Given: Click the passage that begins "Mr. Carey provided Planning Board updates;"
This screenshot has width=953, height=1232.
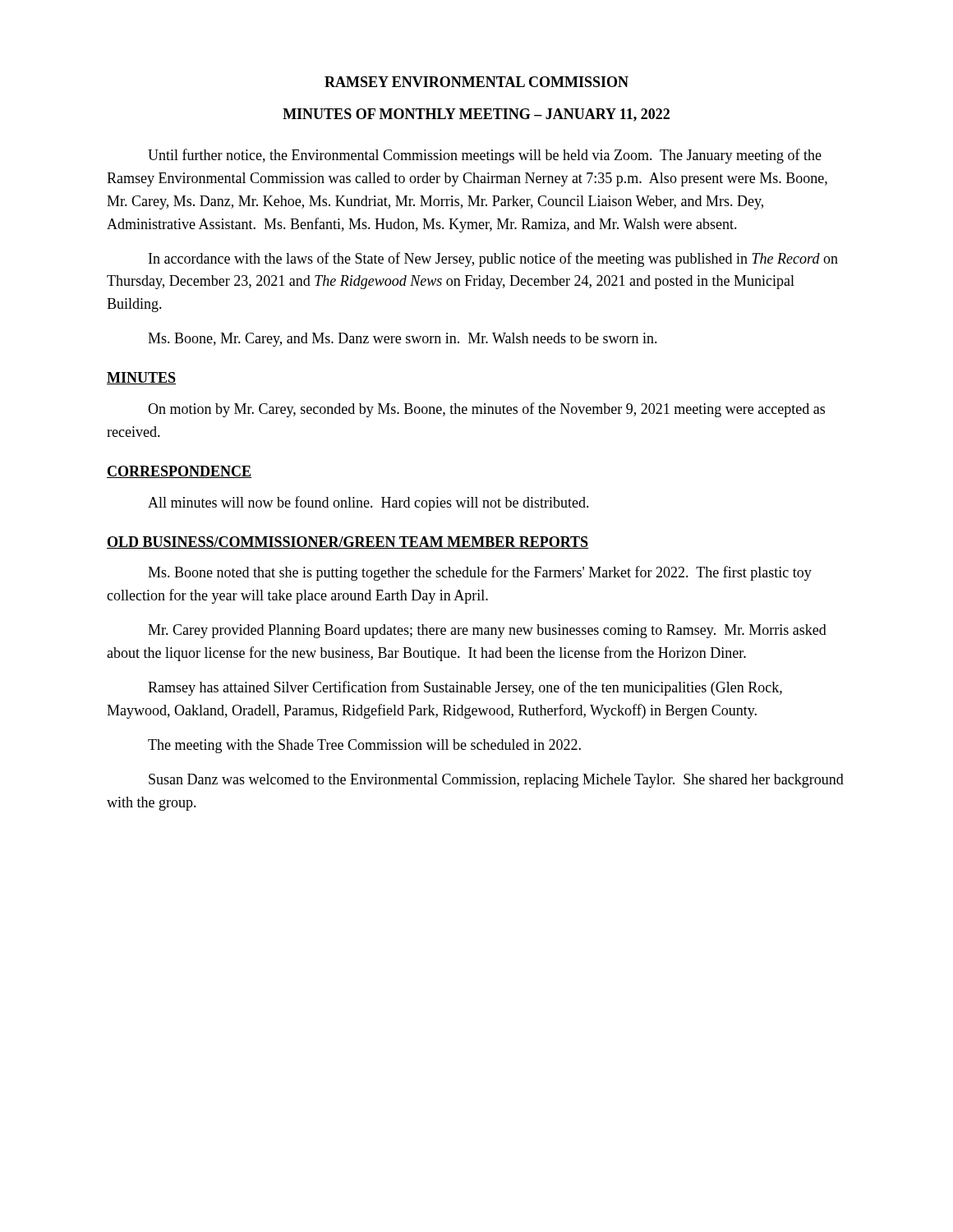Looking at the screenshot, I should coord(467,642).
